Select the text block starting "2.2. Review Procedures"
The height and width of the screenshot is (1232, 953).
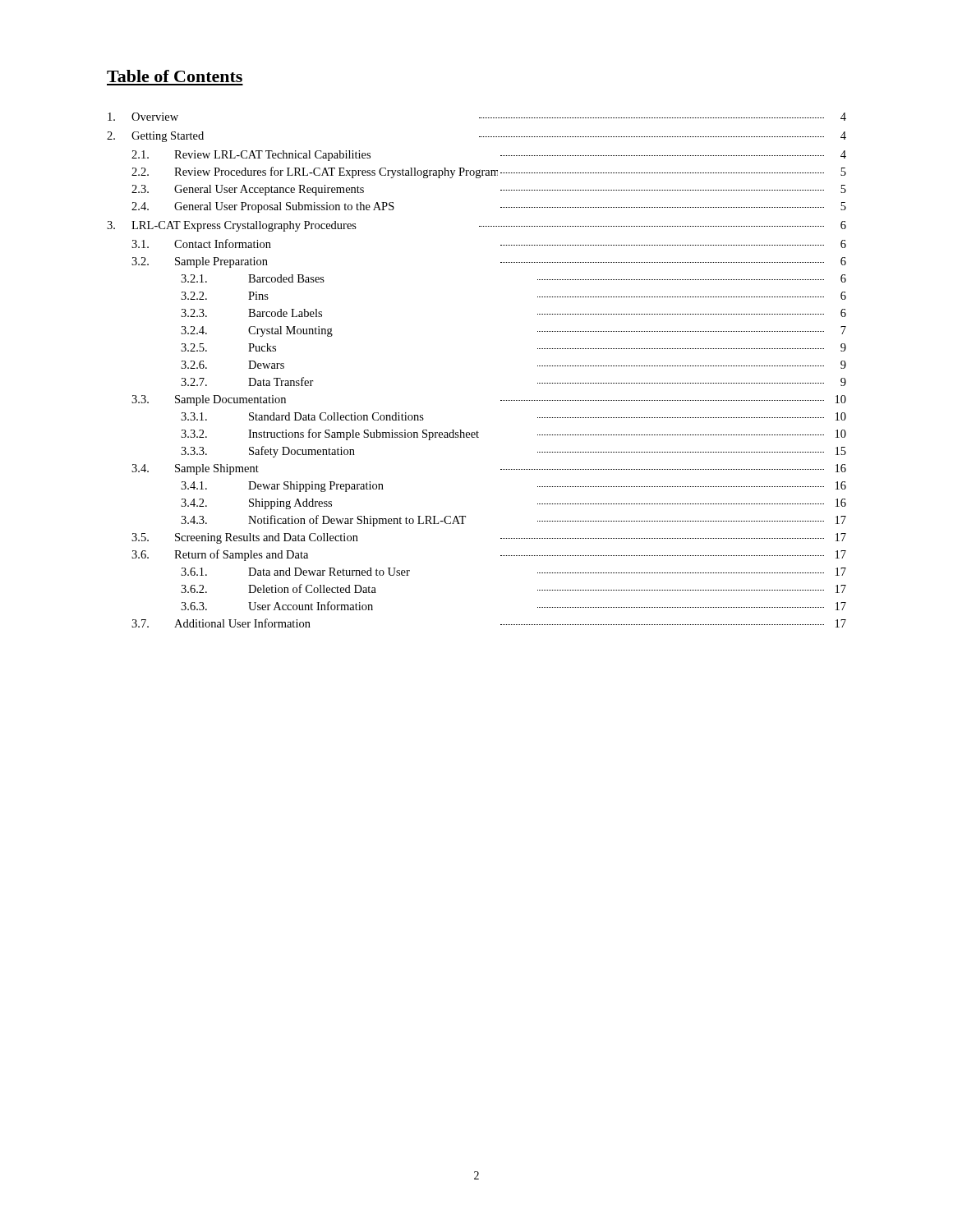(x=489, y=172)
